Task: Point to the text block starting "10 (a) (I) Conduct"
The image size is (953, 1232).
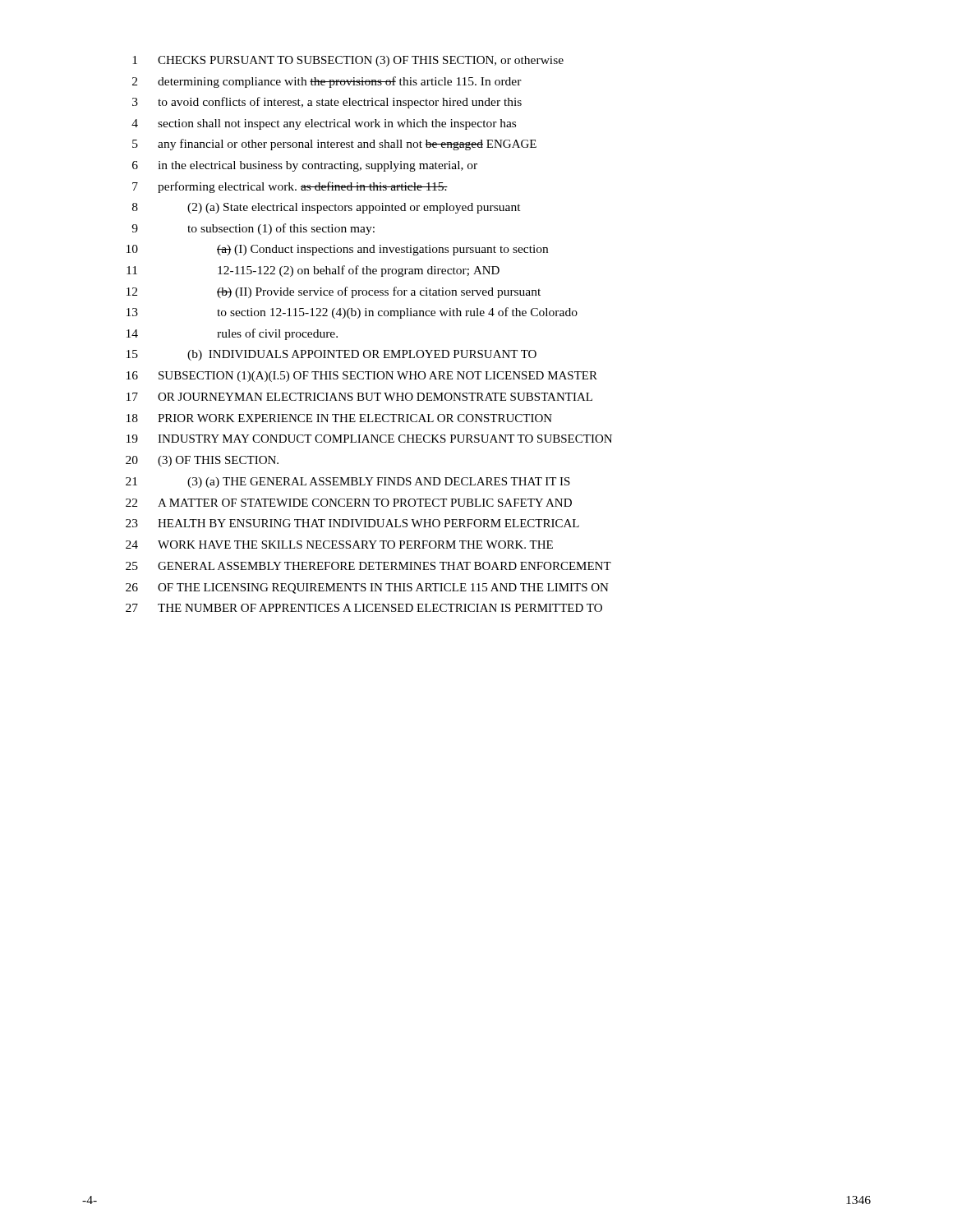Action: point(485,249)
